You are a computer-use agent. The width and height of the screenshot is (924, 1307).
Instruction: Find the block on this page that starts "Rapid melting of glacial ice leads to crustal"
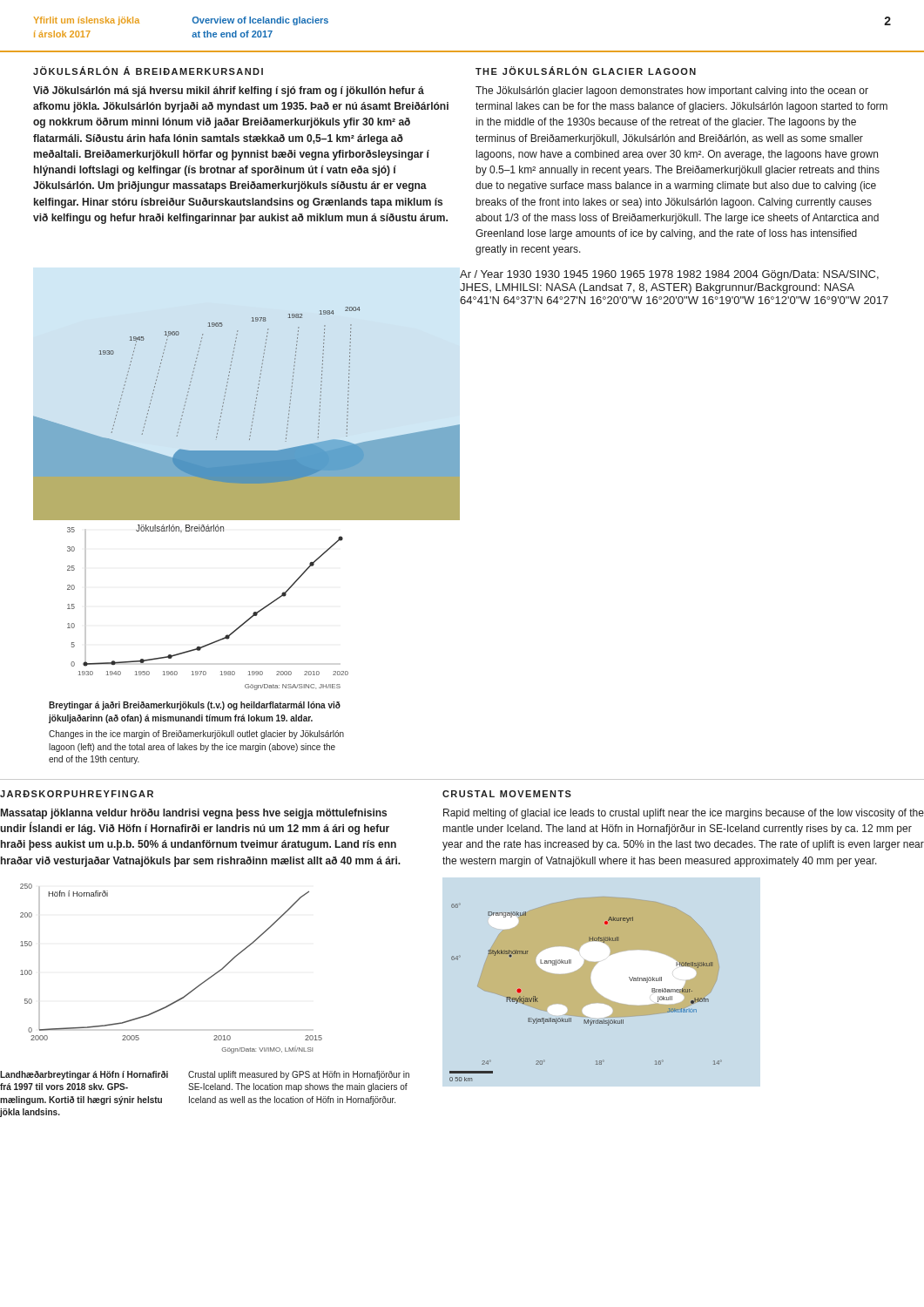click(x=683, y=837)
